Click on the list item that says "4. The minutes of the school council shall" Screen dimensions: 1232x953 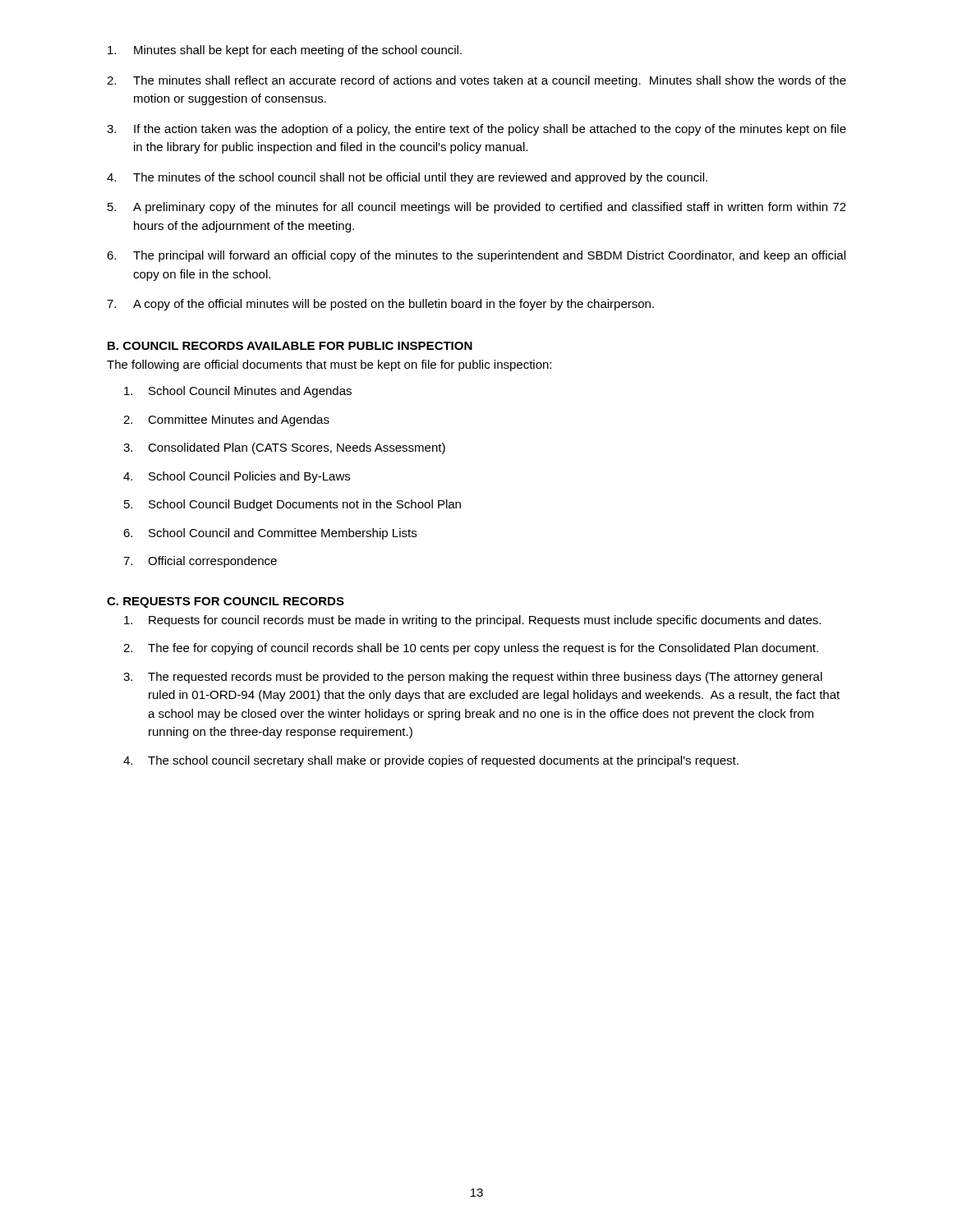(476, 177)
